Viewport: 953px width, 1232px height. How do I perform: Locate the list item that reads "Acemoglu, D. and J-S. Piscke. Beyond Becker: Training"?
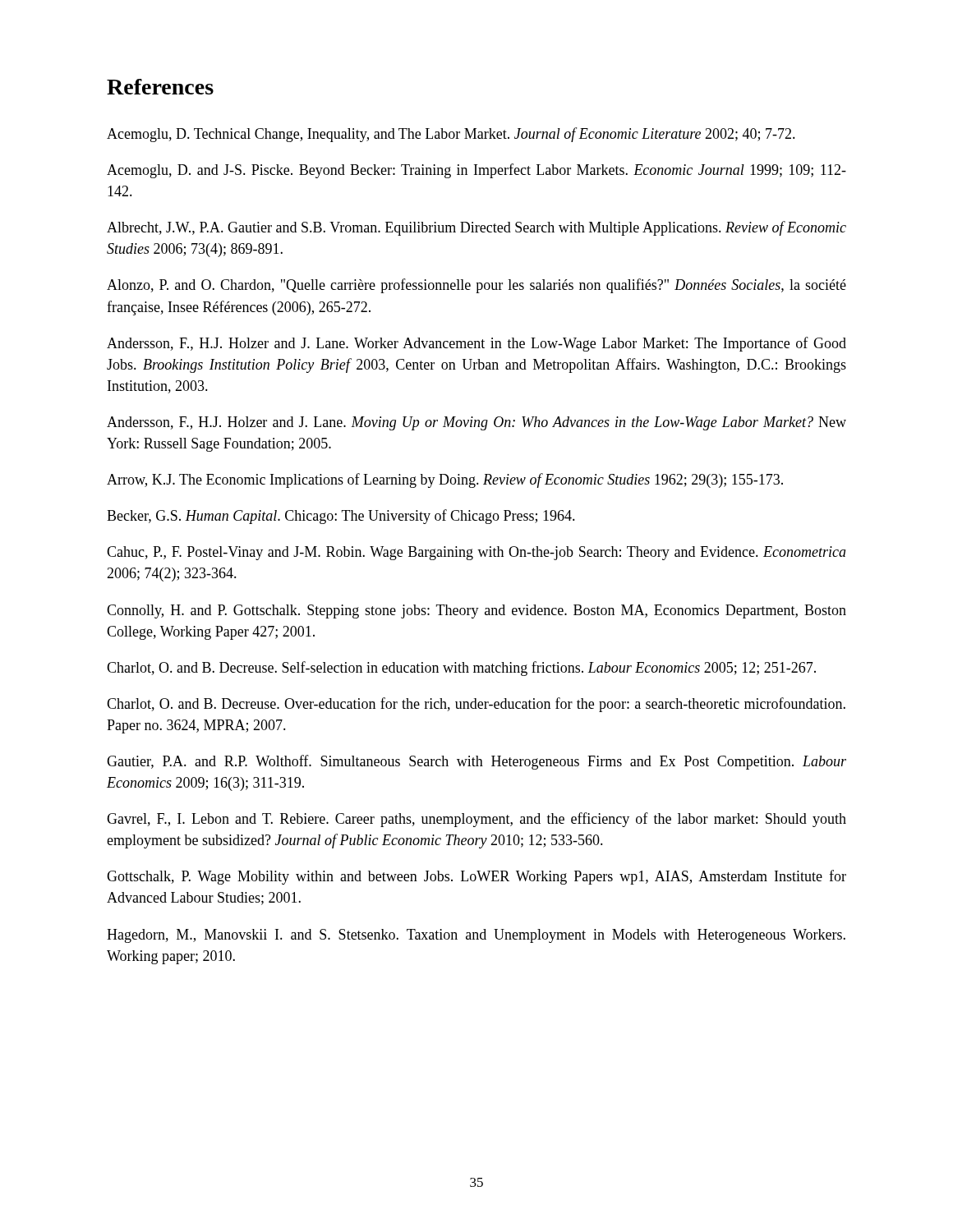pyautogui.click(x=476, y=181)
